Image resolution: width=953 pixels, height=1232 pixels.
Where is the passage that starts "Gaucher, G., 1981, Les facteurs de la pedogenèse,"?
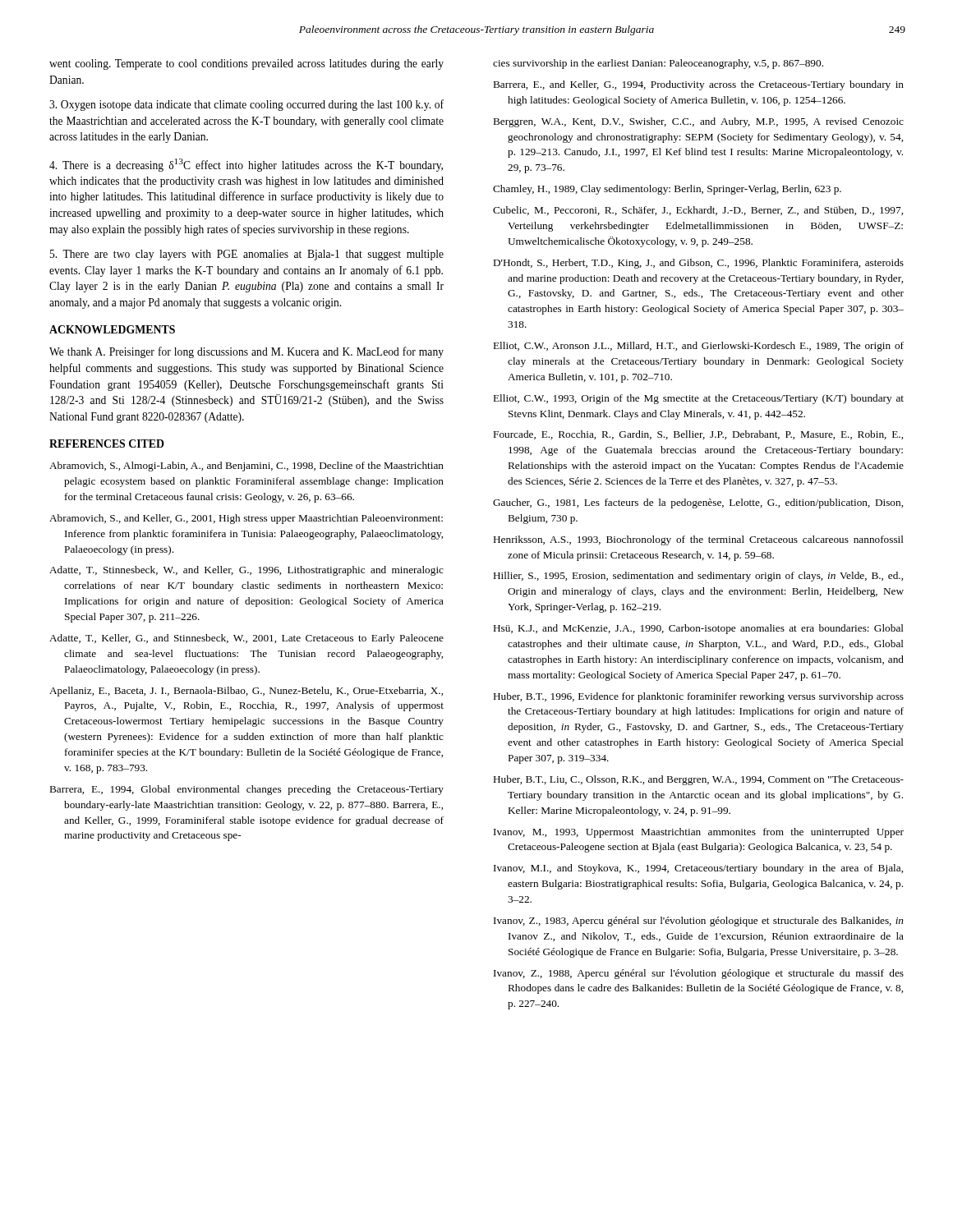click(x=698, y=510)
